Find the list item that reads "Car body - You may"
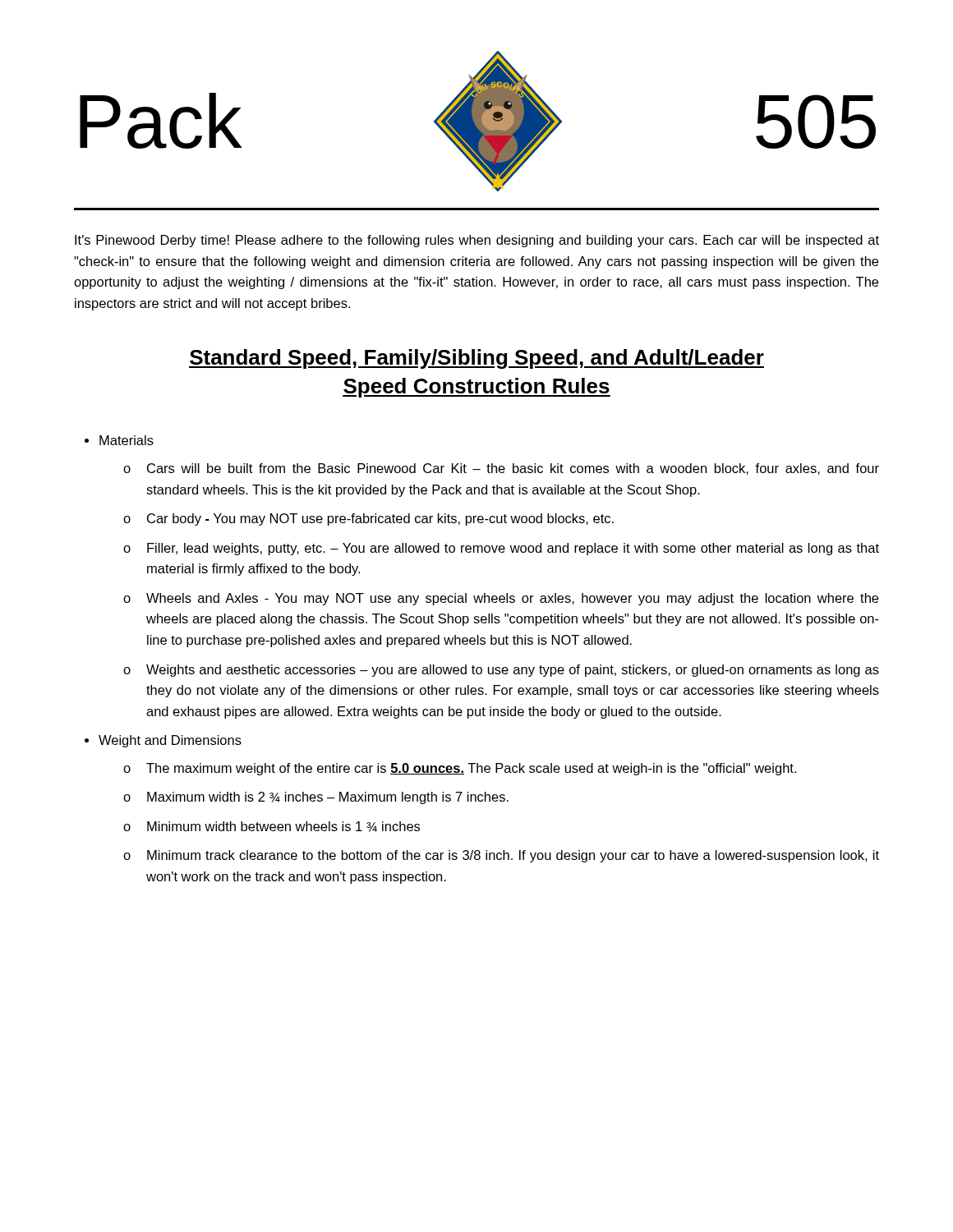The width and height of the screenshot is (953, 1232). [x=380, y=518]
